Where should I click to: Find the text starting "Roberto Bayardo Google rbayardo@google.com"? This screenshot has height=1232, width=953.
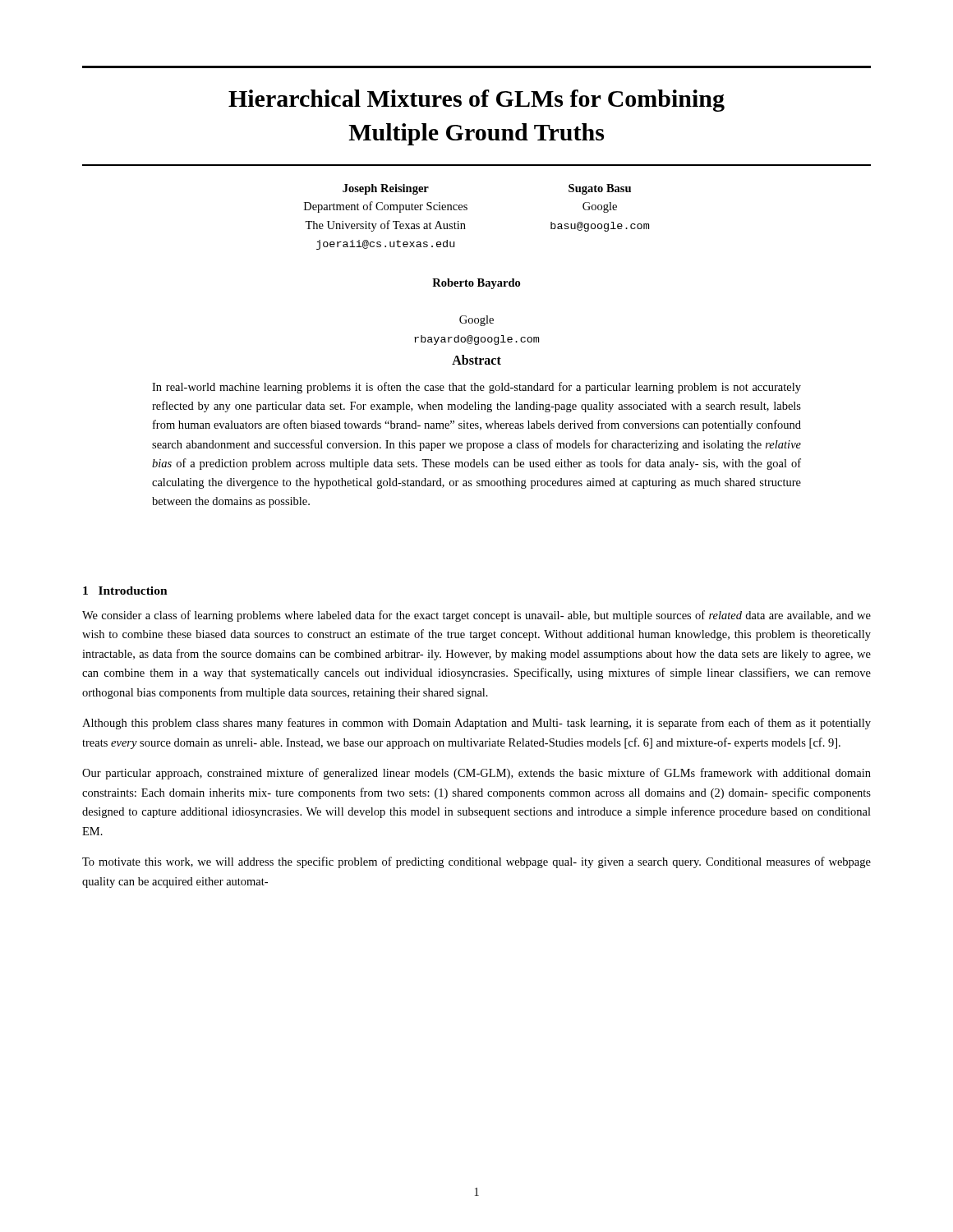tap(476, 310)
